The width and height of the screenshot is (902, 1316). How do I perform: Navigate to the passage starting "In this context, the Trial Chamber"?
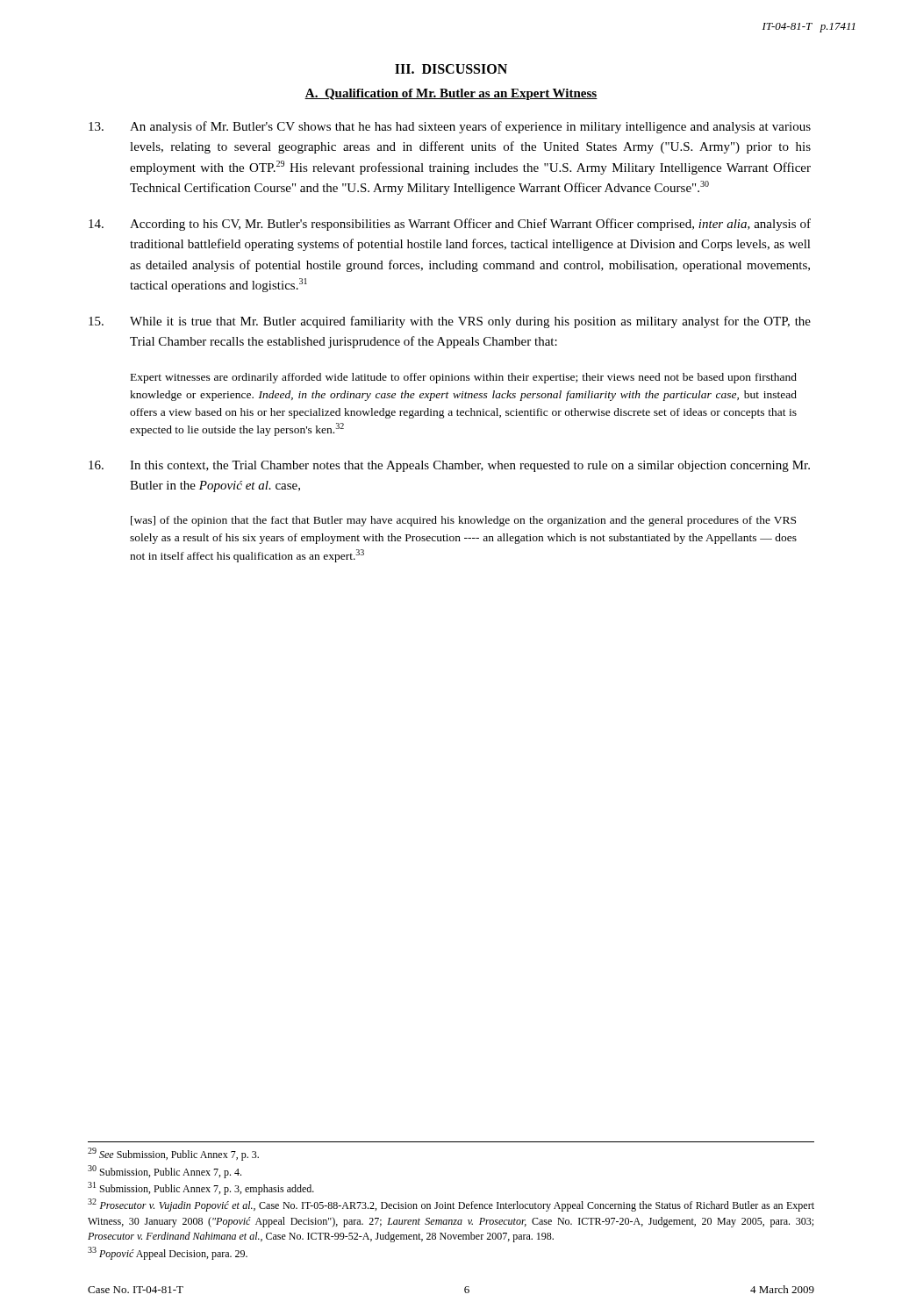pos(449,475)
